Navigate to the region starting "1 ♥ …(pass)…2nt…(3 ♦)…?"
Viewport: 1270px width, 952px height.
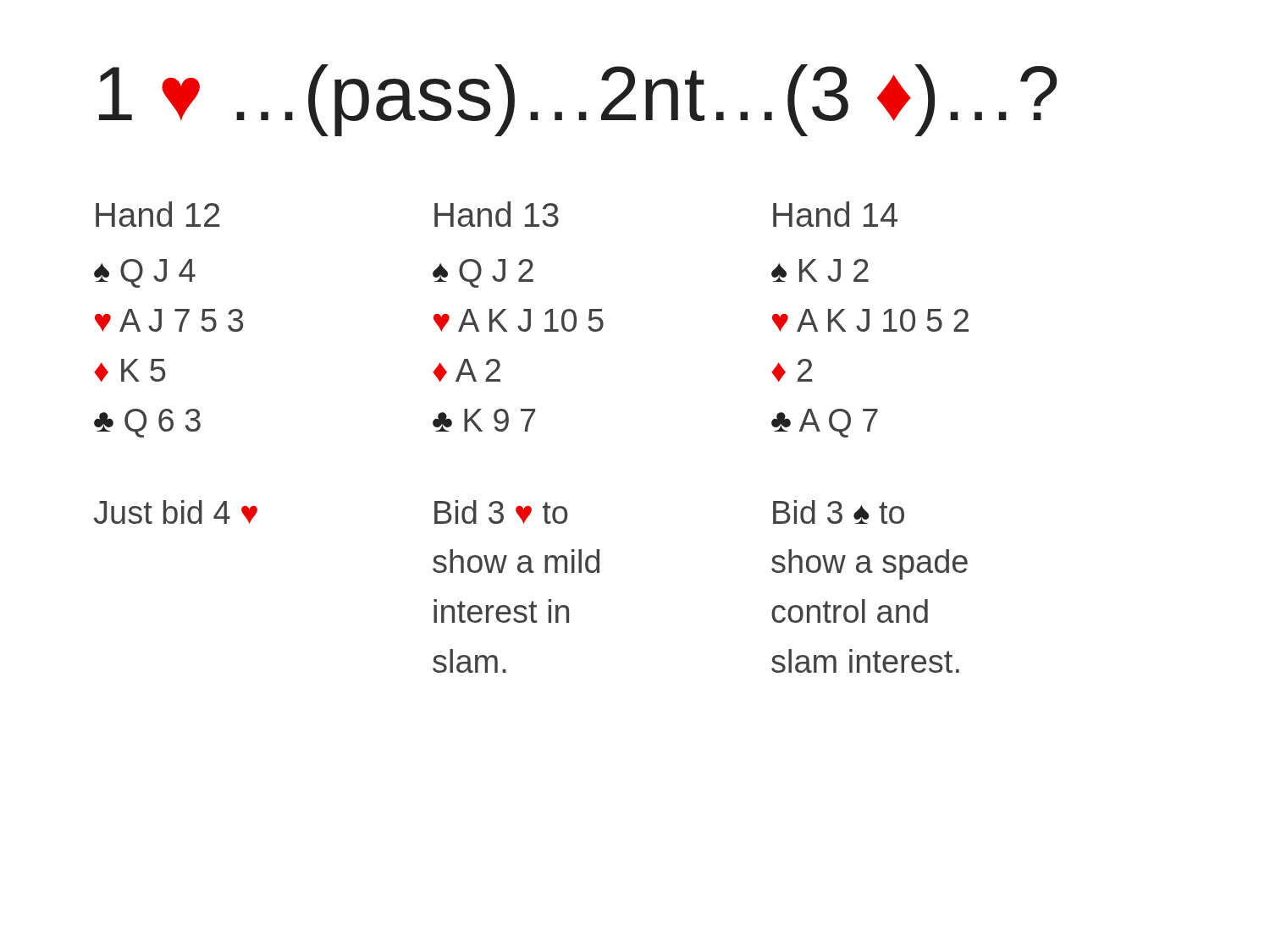pyautogui.click(x=577, y=94)
